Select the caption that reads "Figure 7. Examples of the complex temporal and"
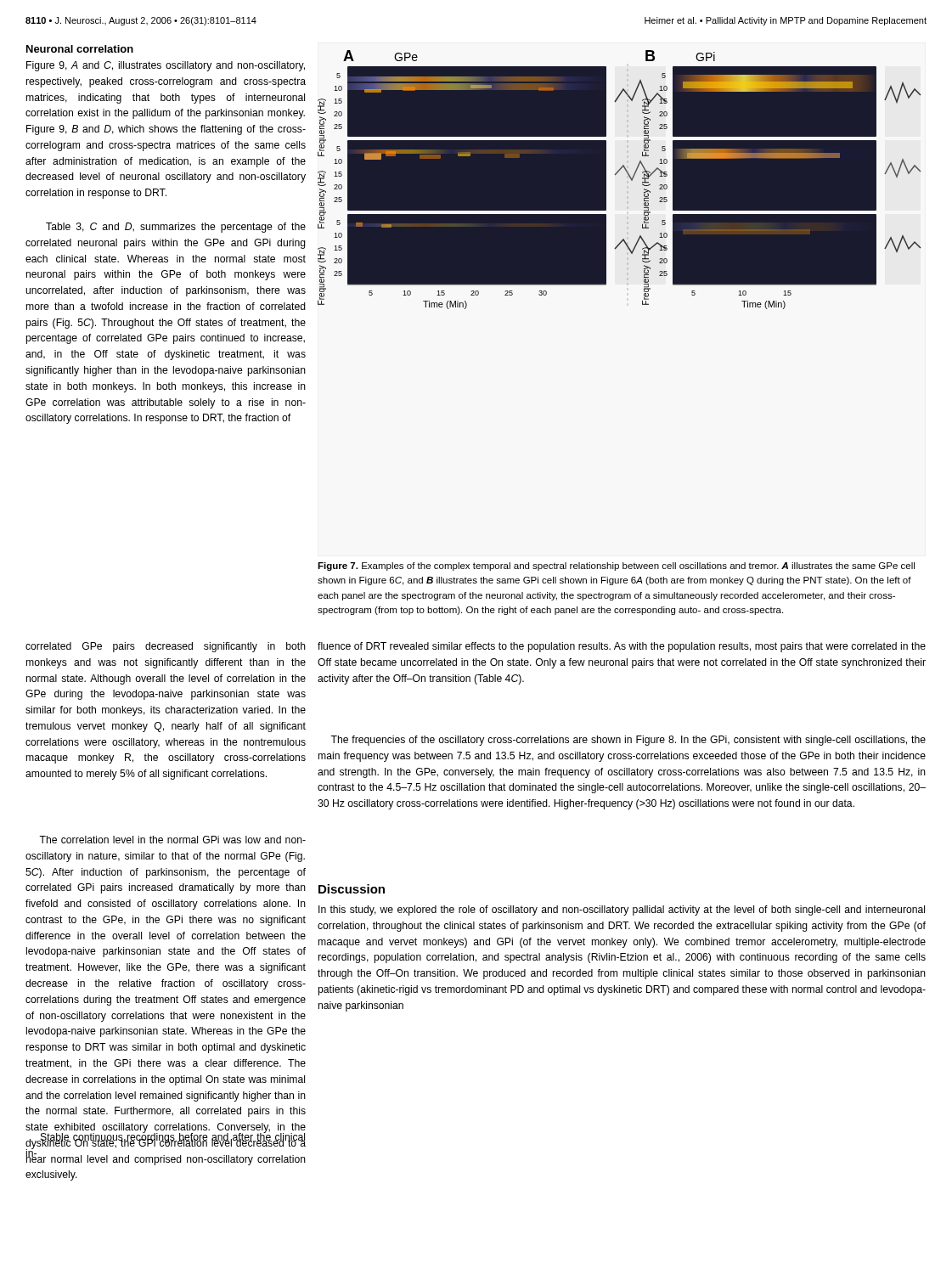 coord(616,588)
